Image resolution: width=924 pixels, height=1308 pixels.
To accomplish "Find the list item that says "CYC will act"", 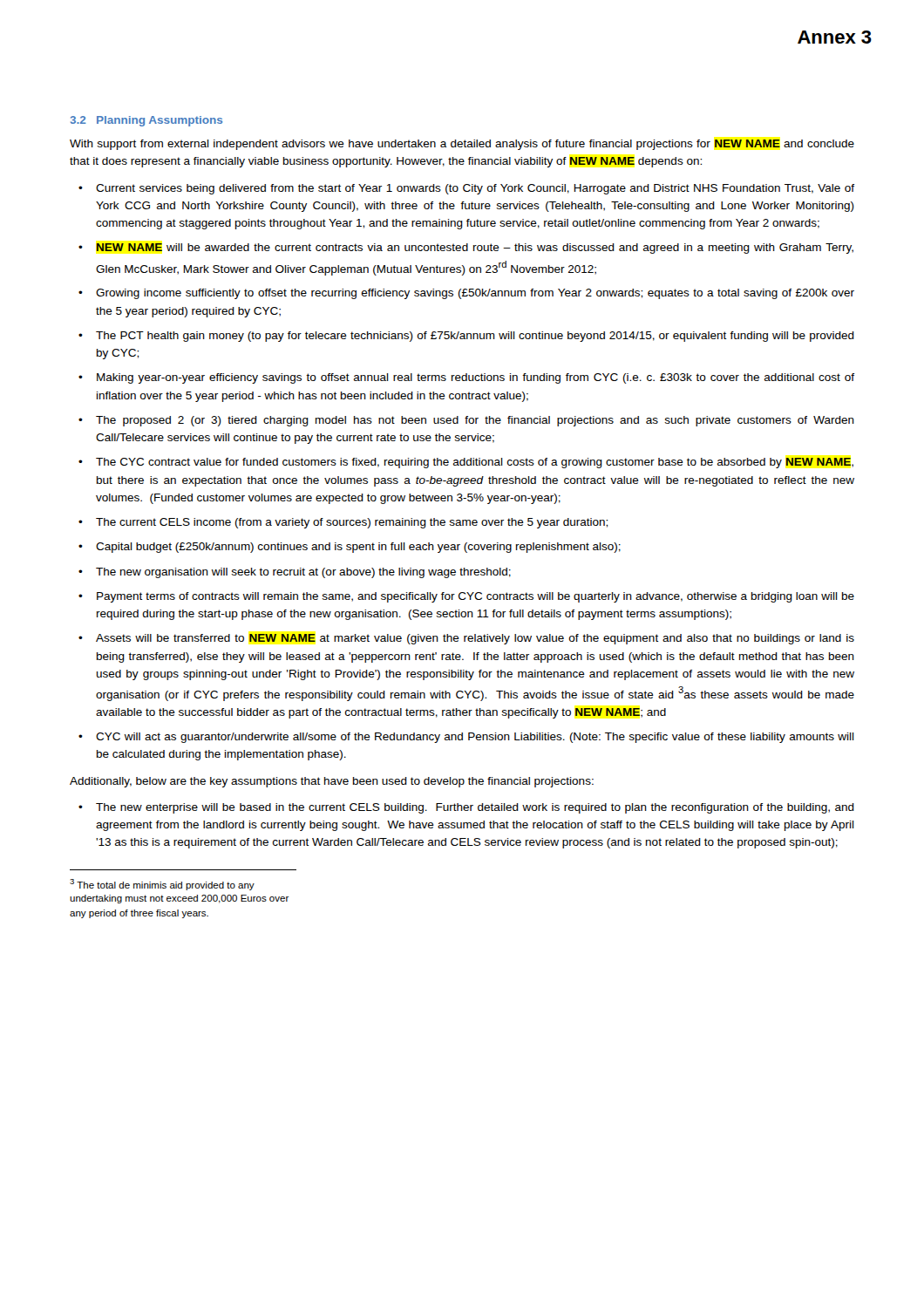I will pyautogui.click(x=475, y=745).
